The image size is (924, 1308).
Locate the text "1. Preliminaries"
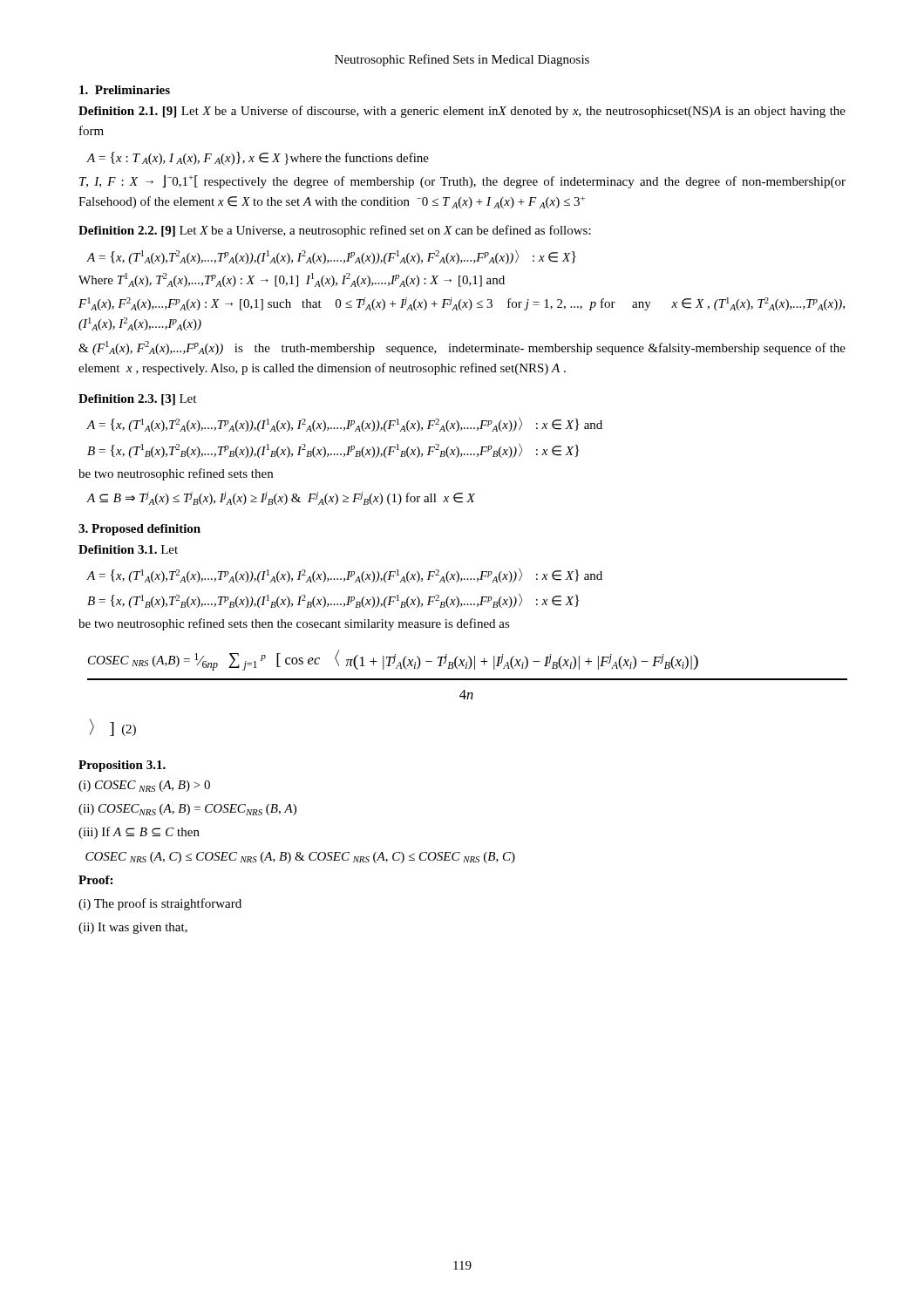click(124, 90)
